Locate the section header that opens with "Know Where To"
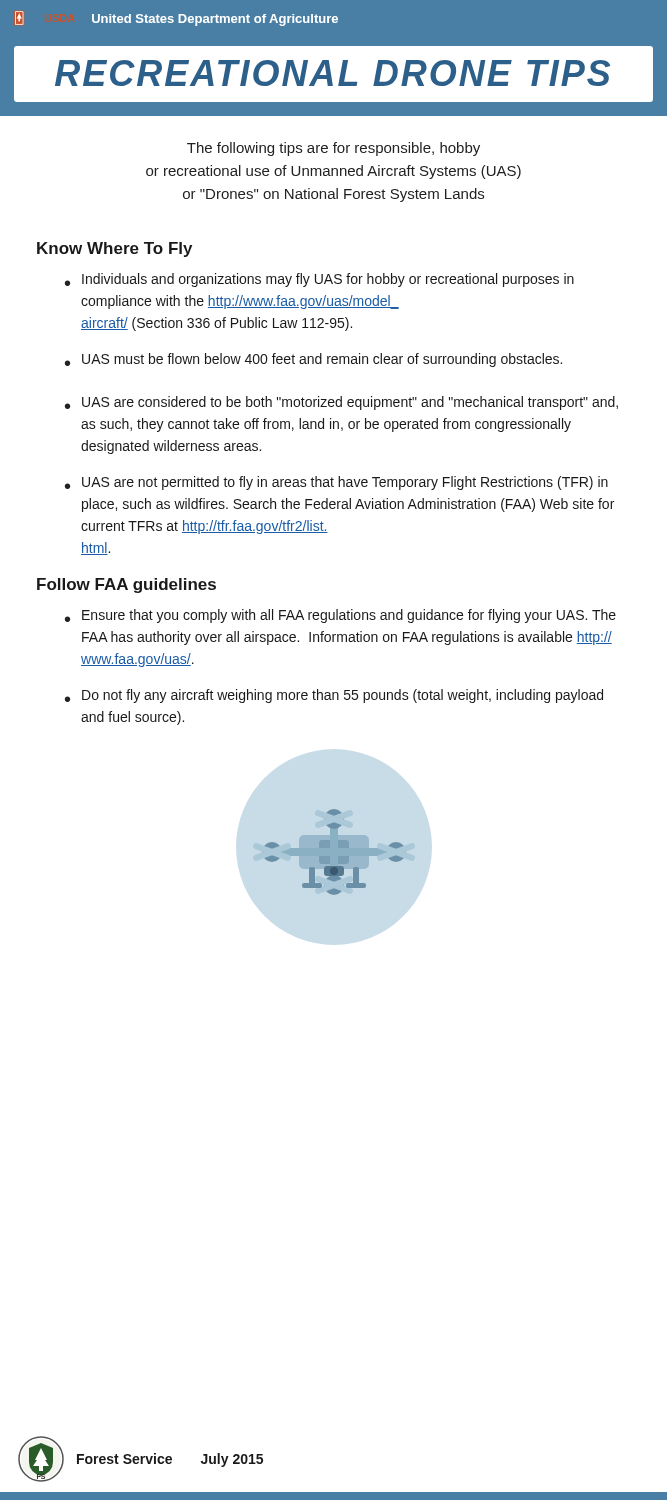 pyautogui.click(x=114, y=249)
